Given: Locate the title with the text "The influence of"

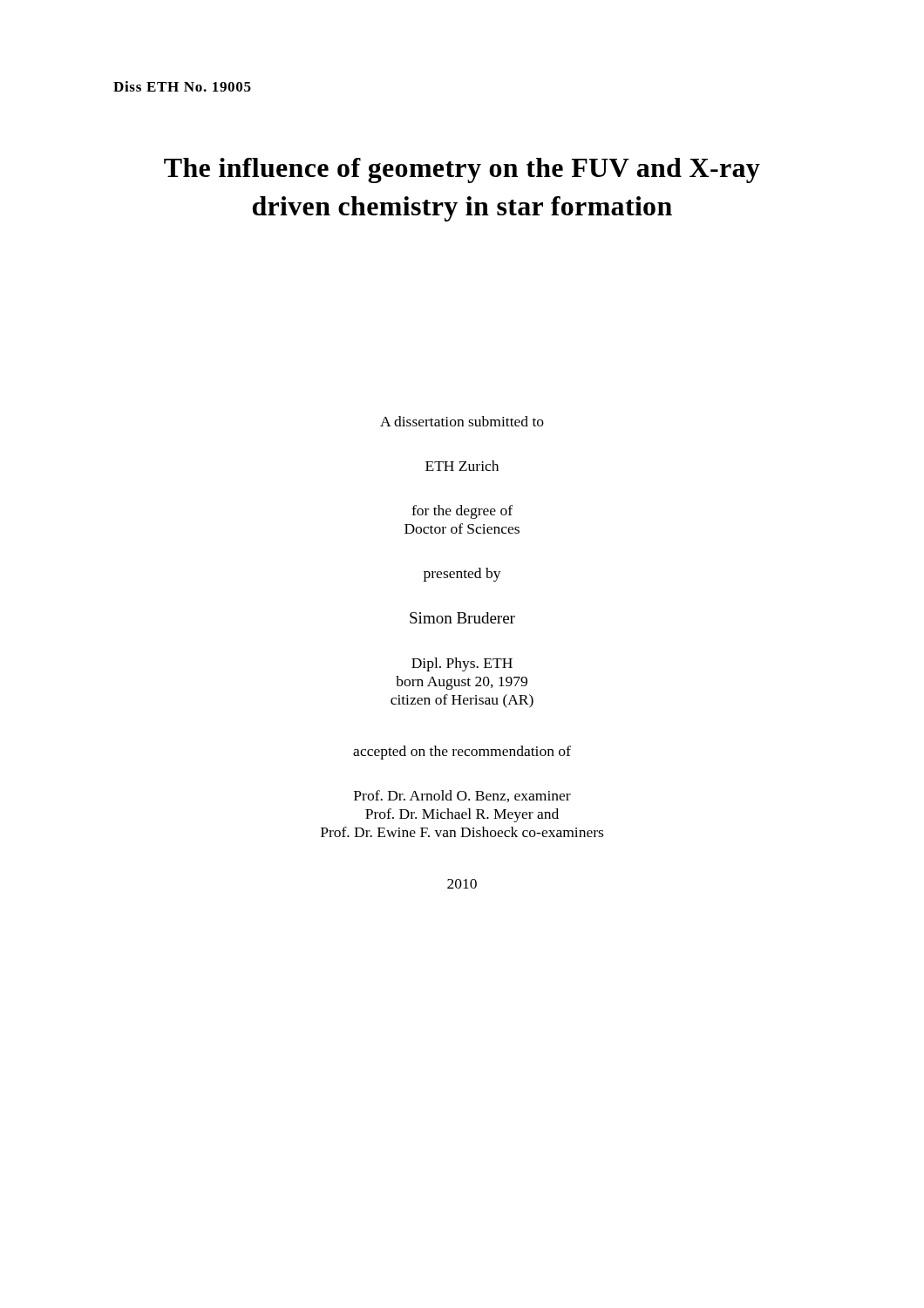Looking at the screenshot, I should tap(462, 187).
